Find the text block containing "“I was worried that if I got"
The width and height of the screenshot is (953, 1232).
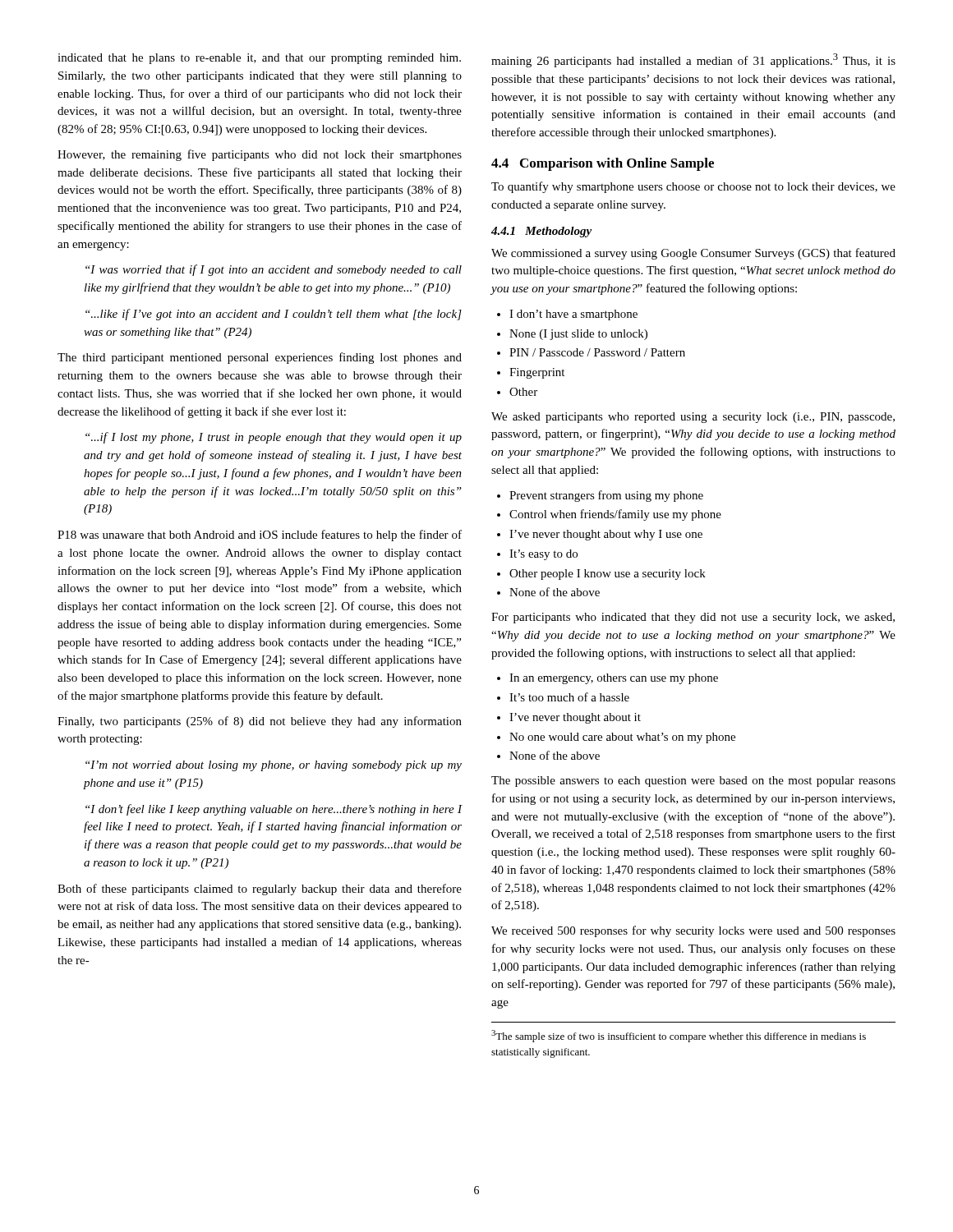tap(273, 279)
